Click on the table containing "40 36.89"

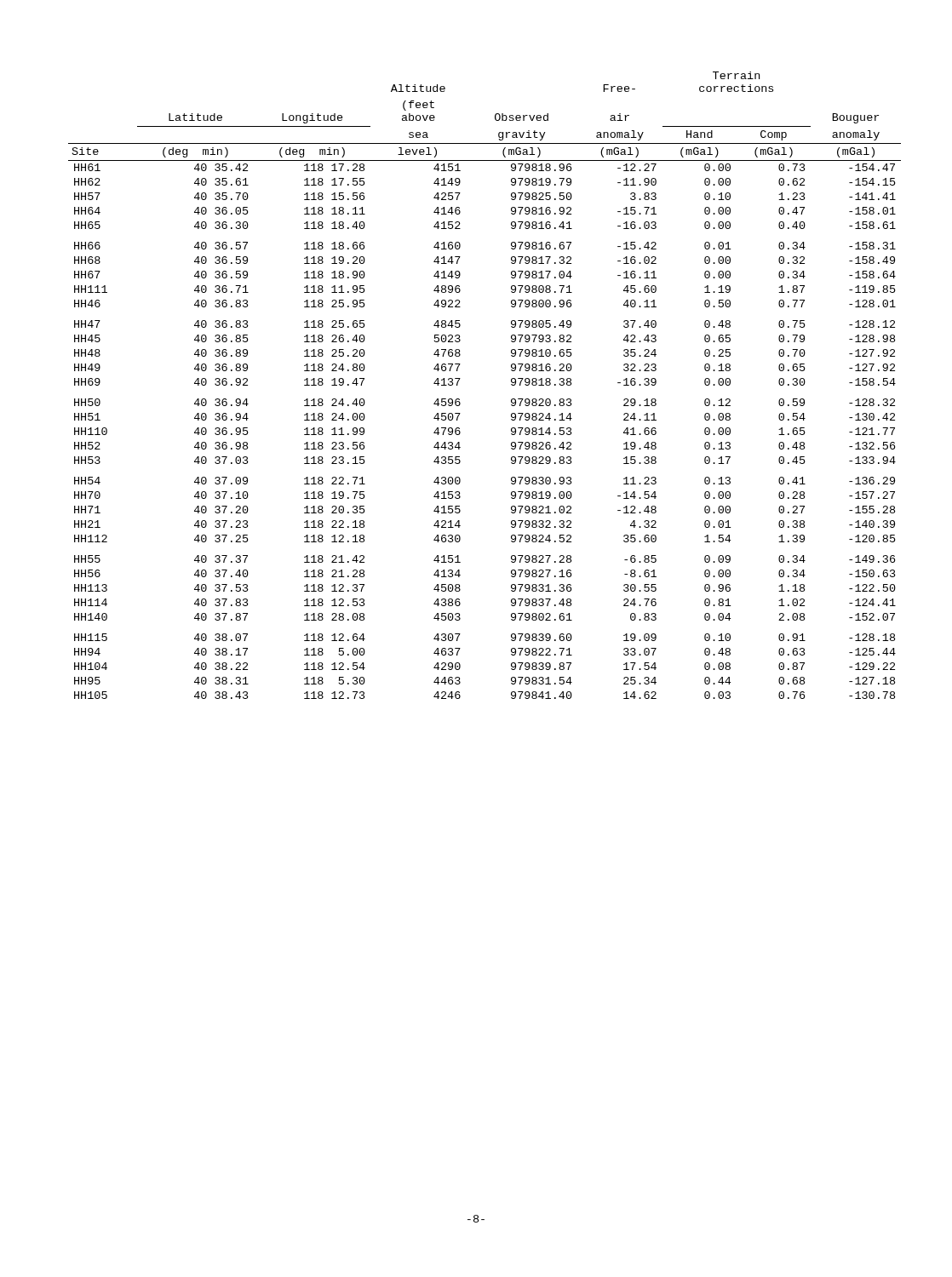point(485,385)
